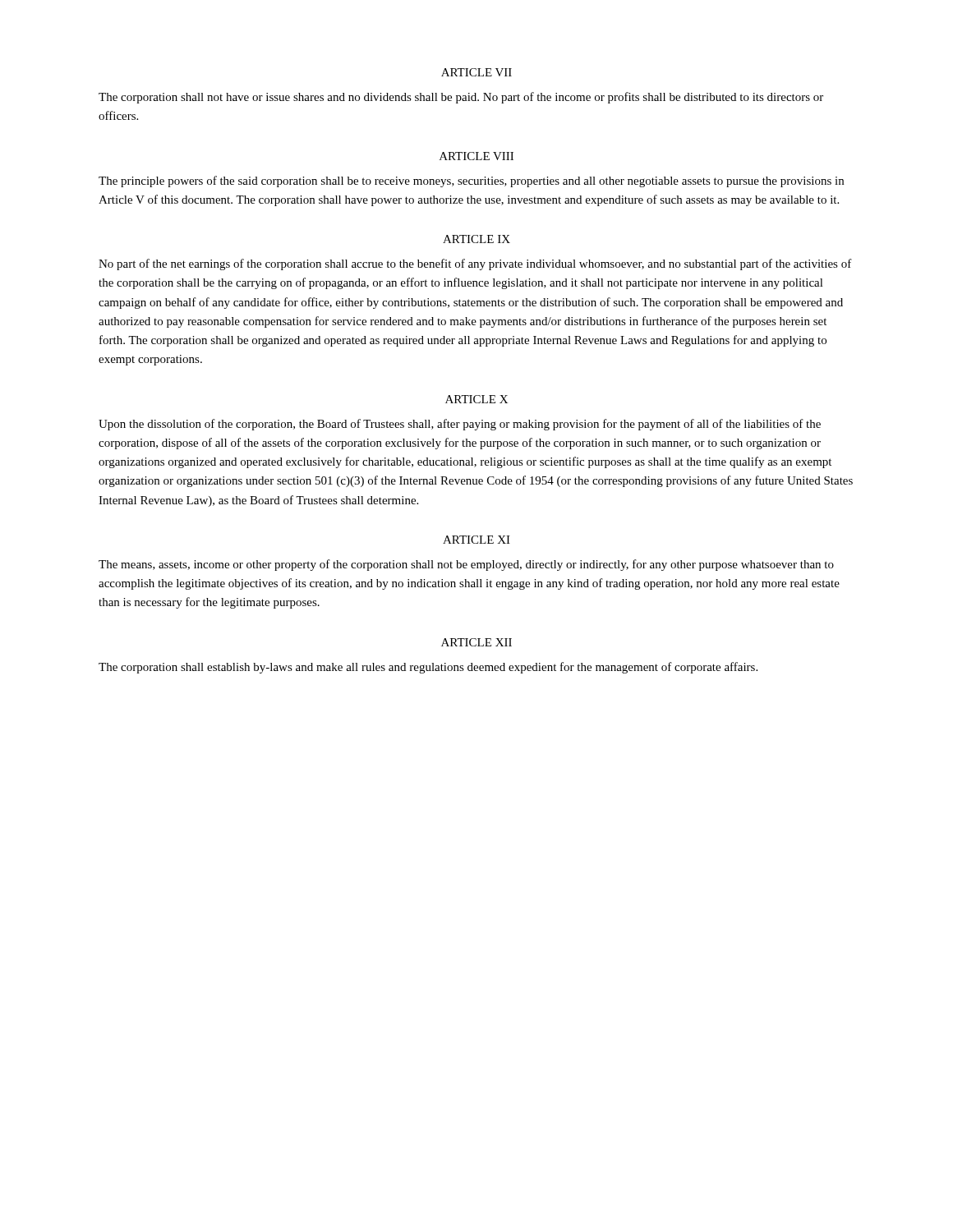Where does it say "ARTICLE XI"?
The width and height of the screenshot is (953, 1232).
pyautogui.click(x=476, y=539)
